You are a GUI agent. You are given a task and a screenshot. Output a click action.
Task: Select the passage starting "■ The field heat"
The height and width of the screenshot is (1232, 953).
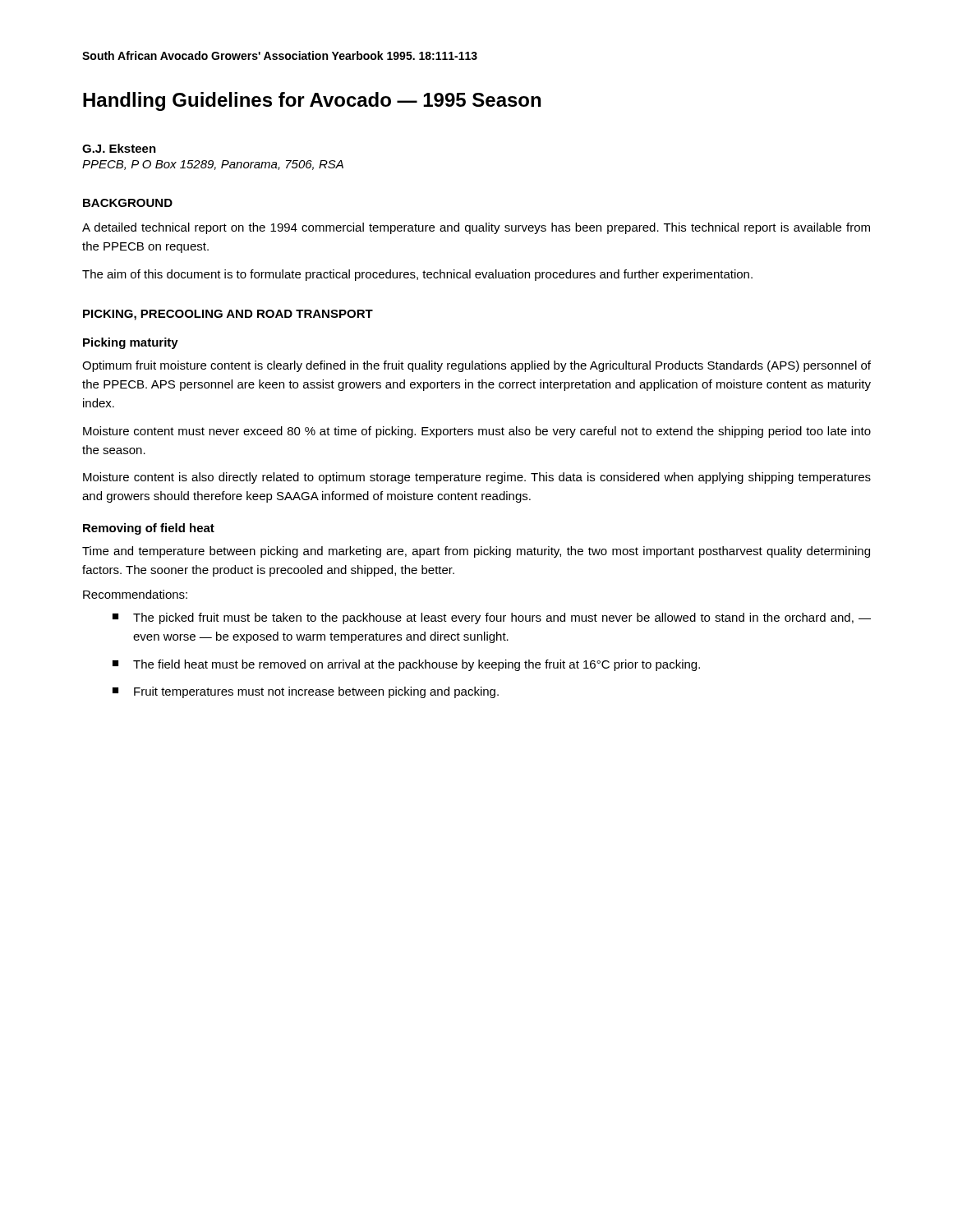pos(491,664)
